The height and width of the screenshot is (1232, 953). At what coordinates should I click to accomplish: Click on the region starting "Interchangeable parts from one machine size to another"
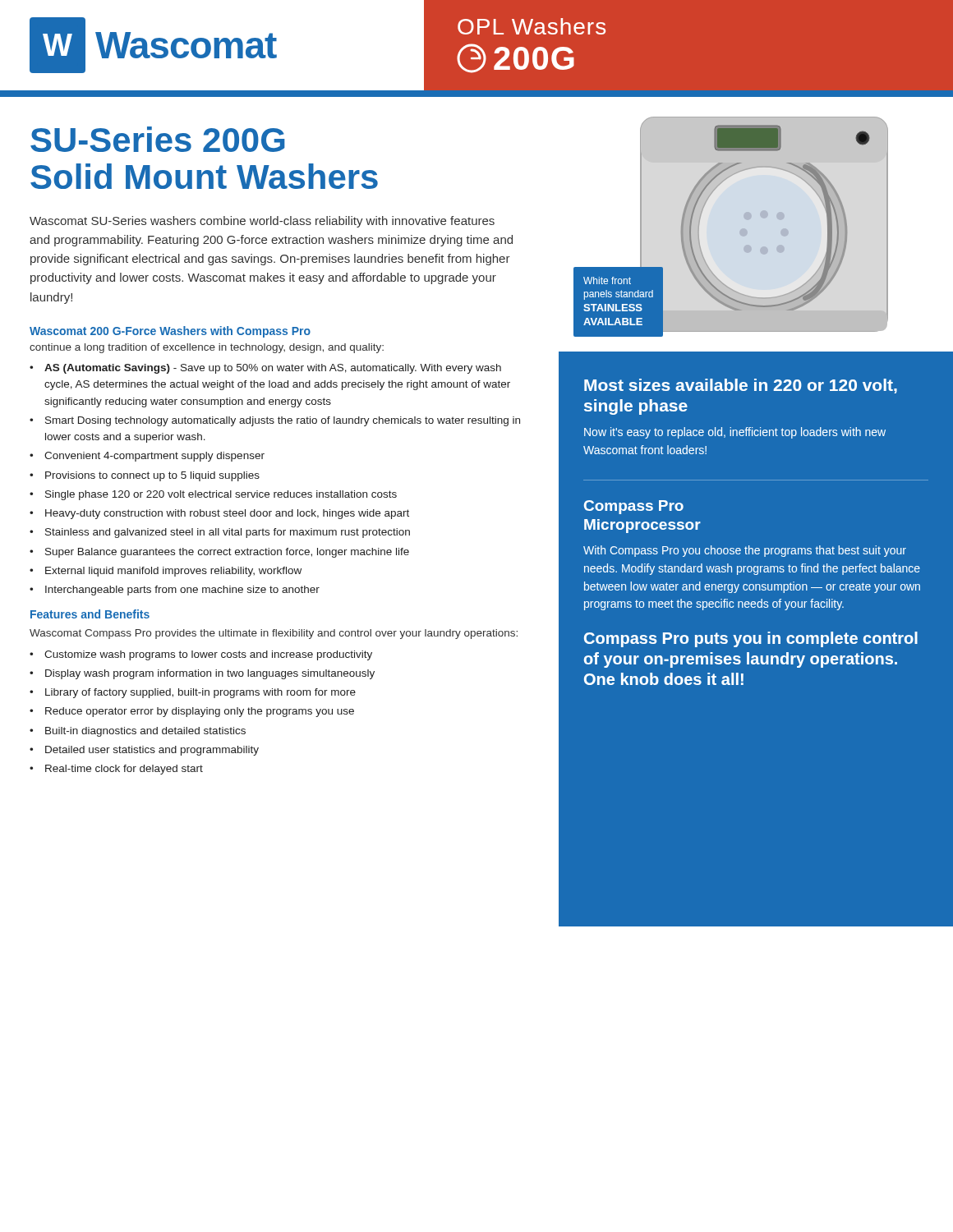click(182, 590)
